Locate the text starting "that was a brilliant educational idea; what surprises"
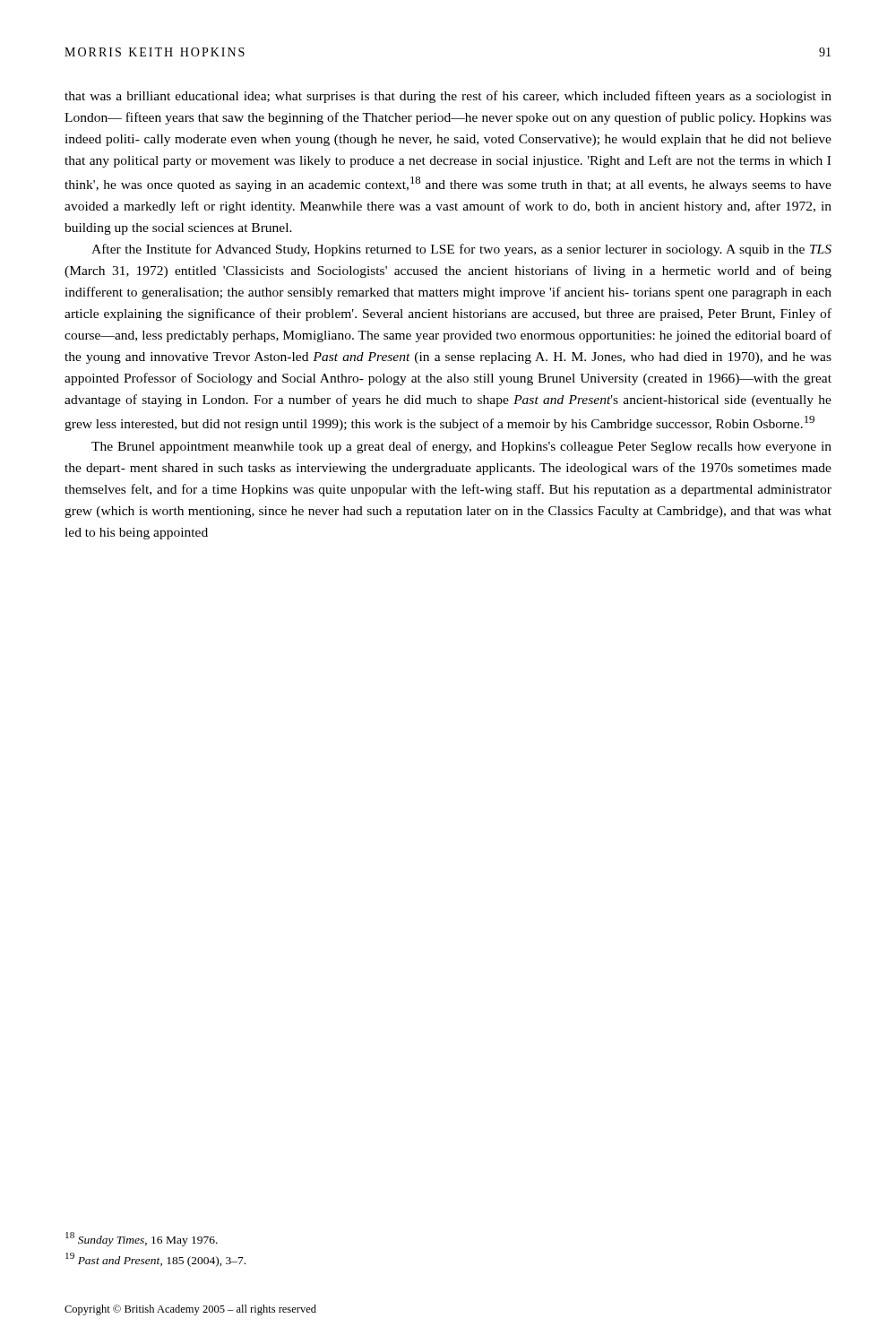The height and width of the screenshot is (1344, 896). click(448, 161)
